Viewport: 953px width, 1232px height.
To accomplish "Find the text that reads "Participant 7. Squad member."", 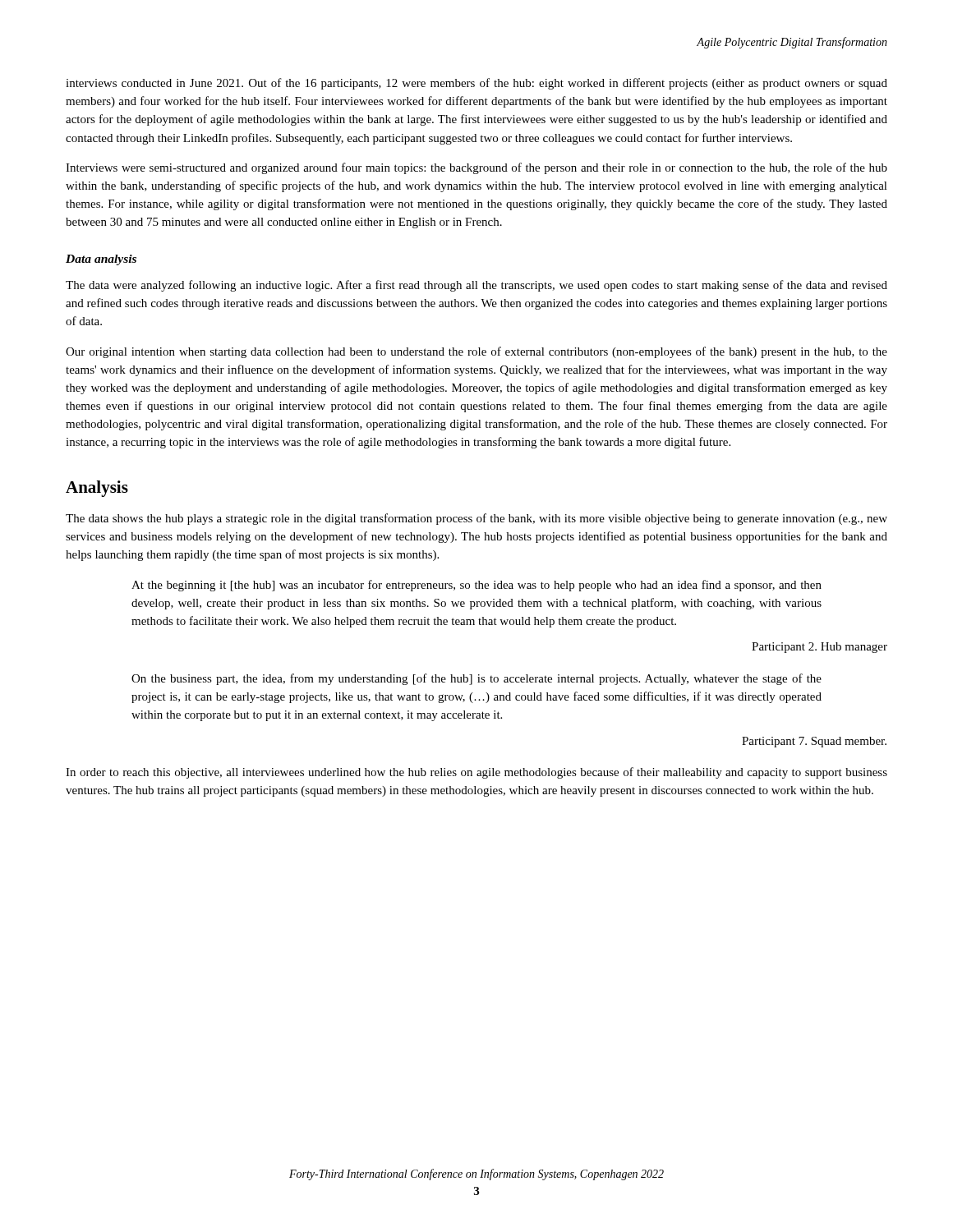I will click(x=815, y=740).
